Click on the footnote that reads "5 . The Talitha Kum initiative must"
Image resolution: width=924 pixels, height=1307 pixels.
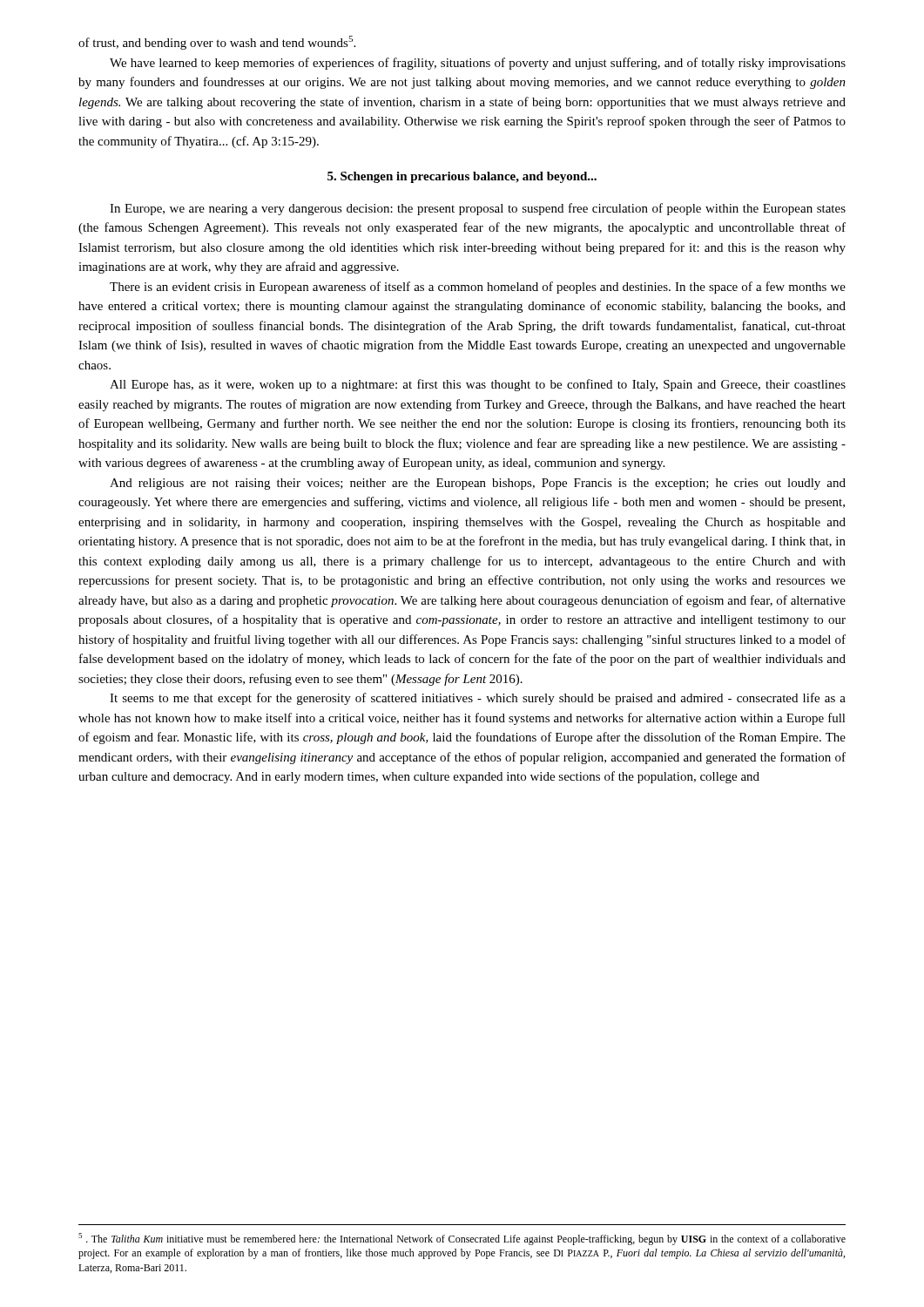point(462,1253)
